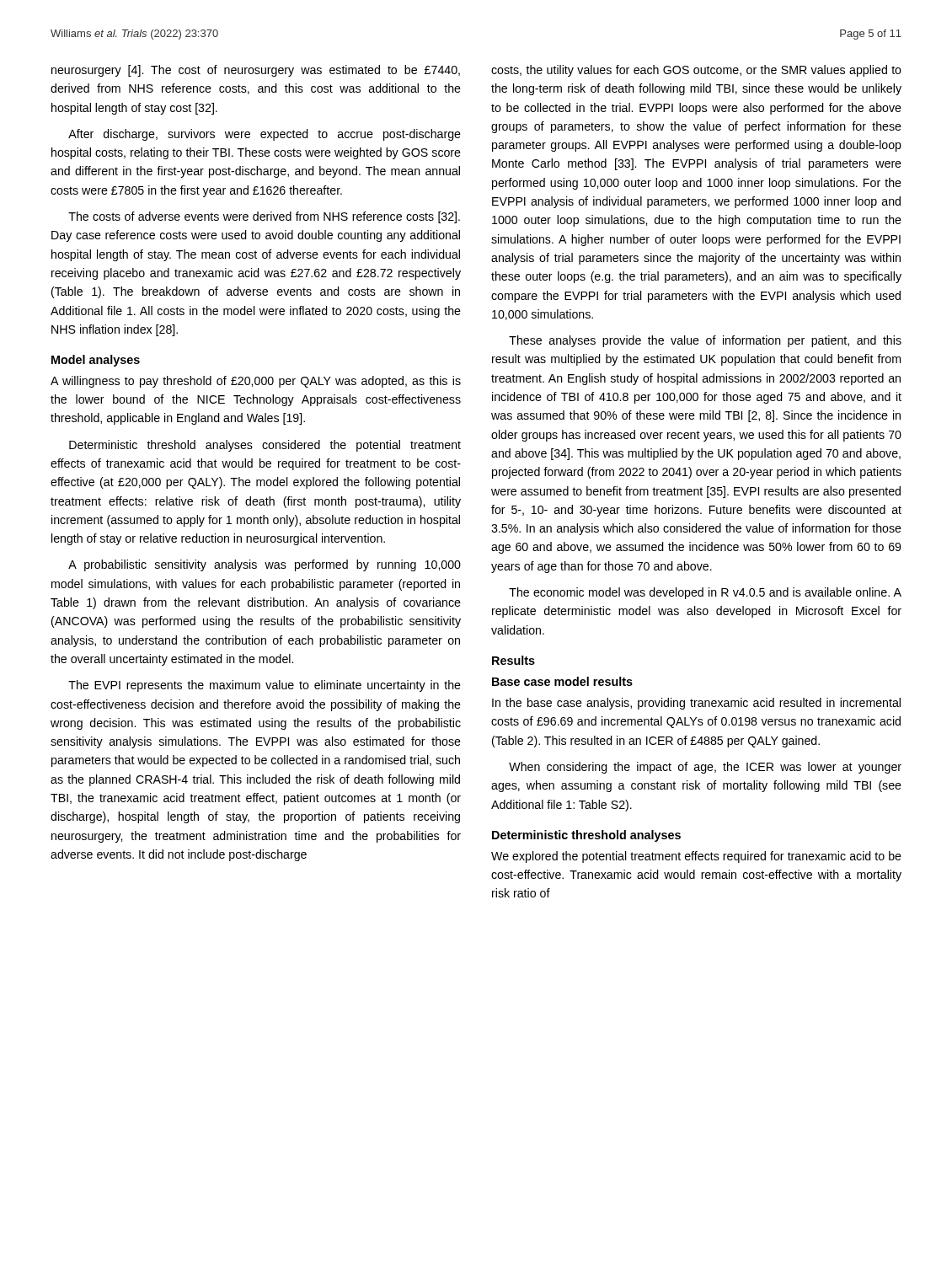
Task: Point to the region starting "Base case model results"
Action: coord(562,681)
